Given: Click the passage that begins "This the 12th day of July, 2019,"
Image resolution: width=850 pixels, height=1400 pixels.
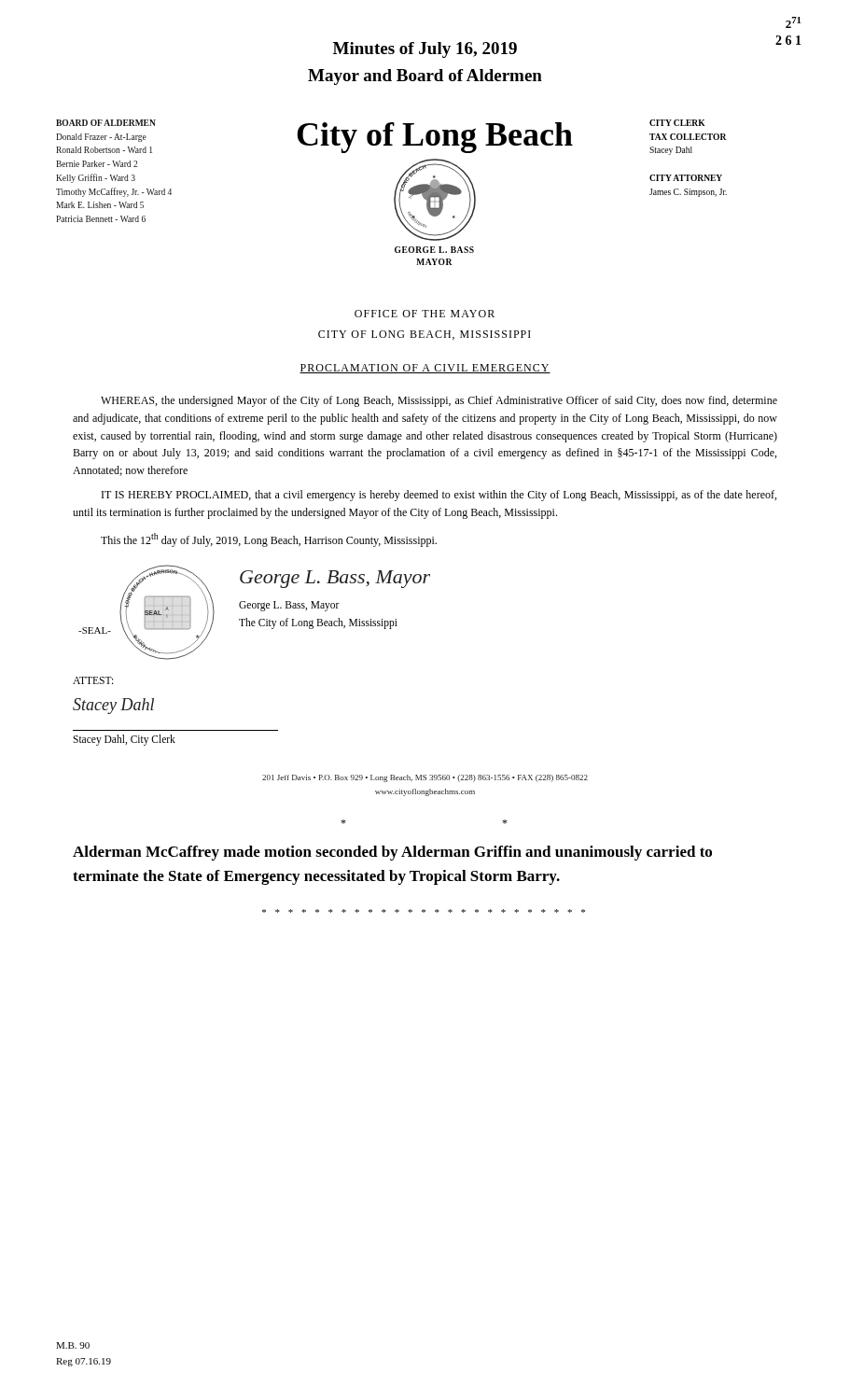Looking at the screenshot, I should coord(269,539).
